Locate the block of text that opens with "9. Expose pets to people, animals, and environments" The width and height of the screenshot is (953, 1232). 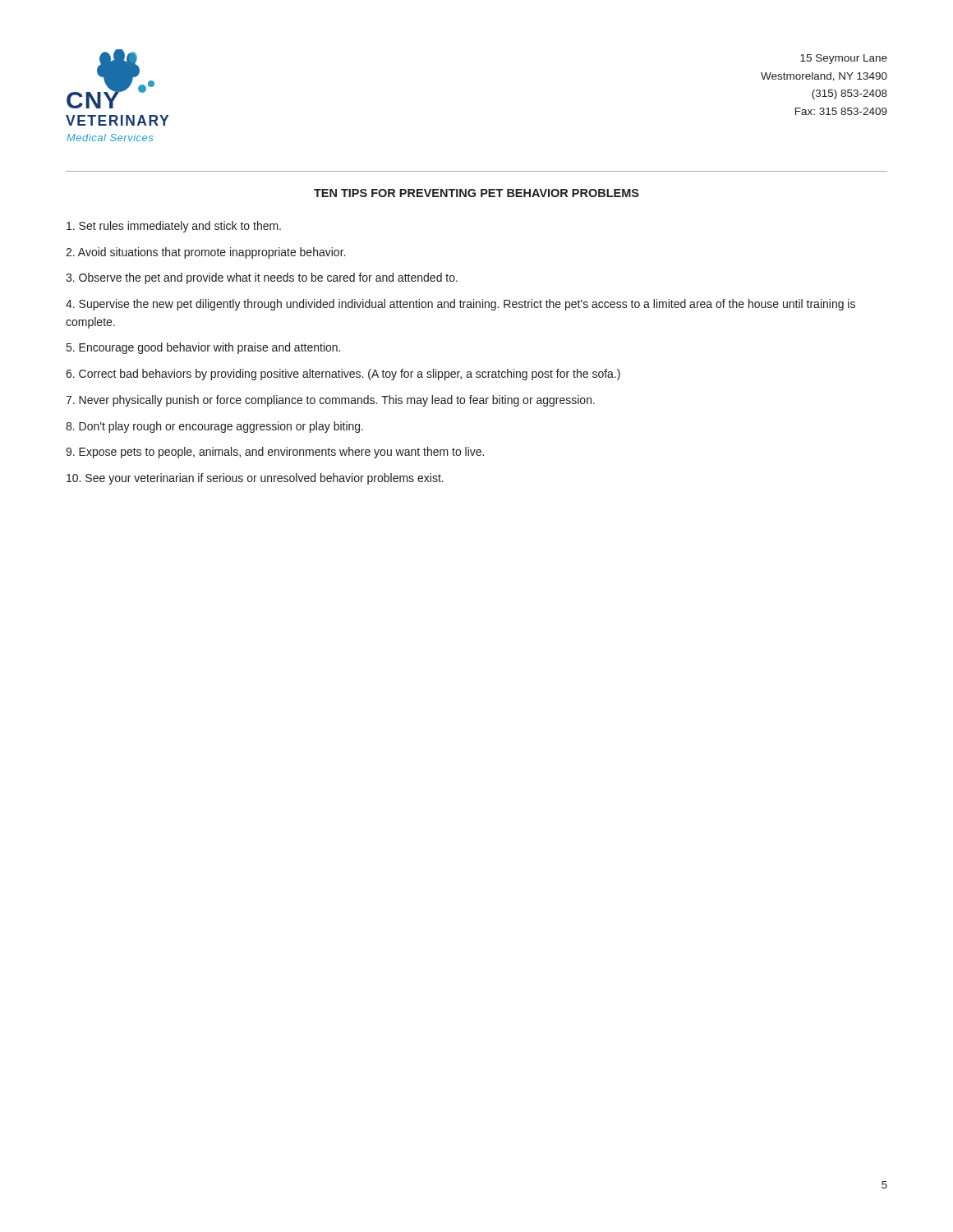point(275,452)
